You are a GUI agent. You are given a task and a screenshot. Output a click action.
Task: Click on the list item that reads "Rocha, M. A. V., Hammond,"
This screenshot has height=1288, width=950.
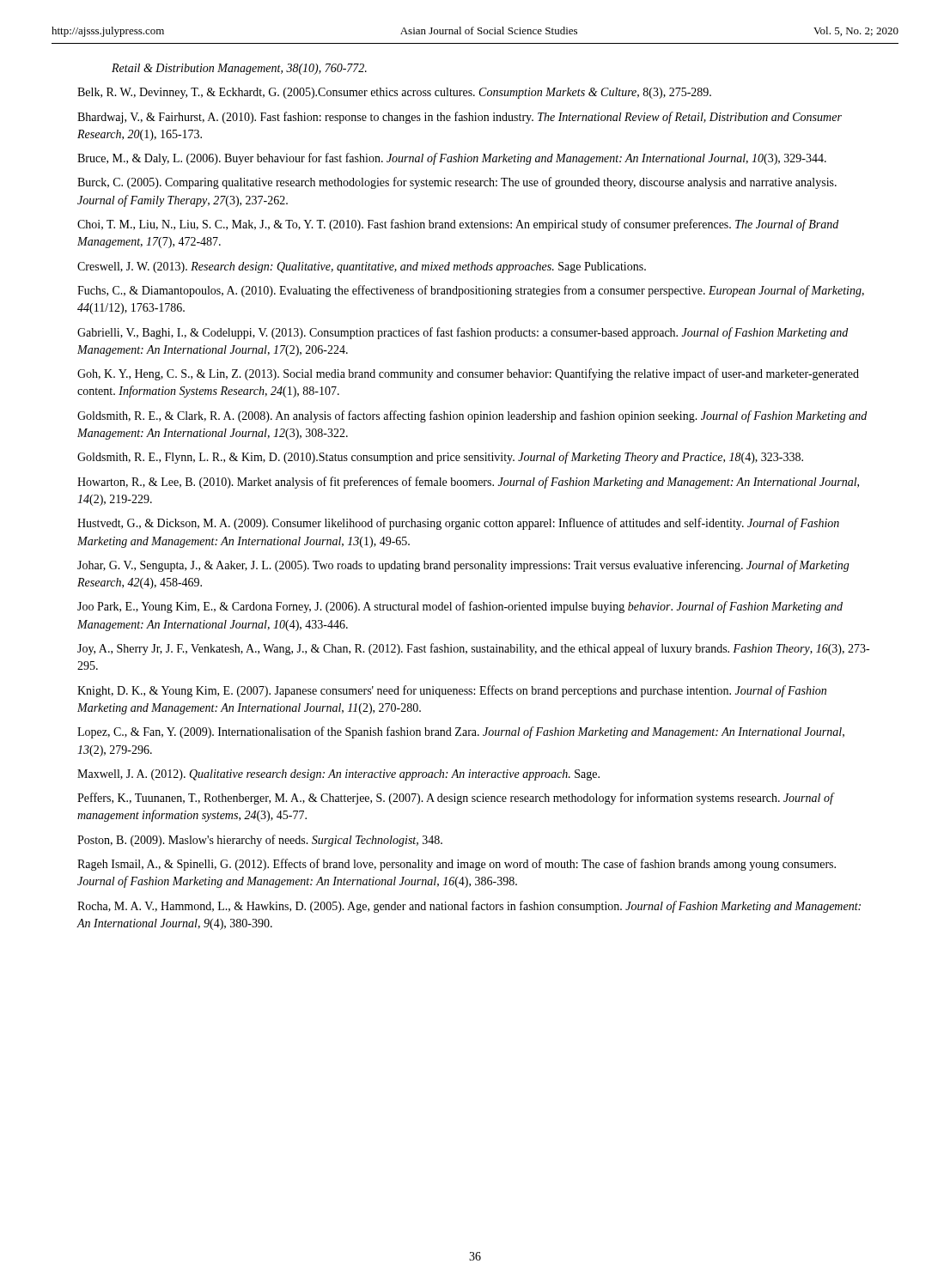tap(475, 915)
